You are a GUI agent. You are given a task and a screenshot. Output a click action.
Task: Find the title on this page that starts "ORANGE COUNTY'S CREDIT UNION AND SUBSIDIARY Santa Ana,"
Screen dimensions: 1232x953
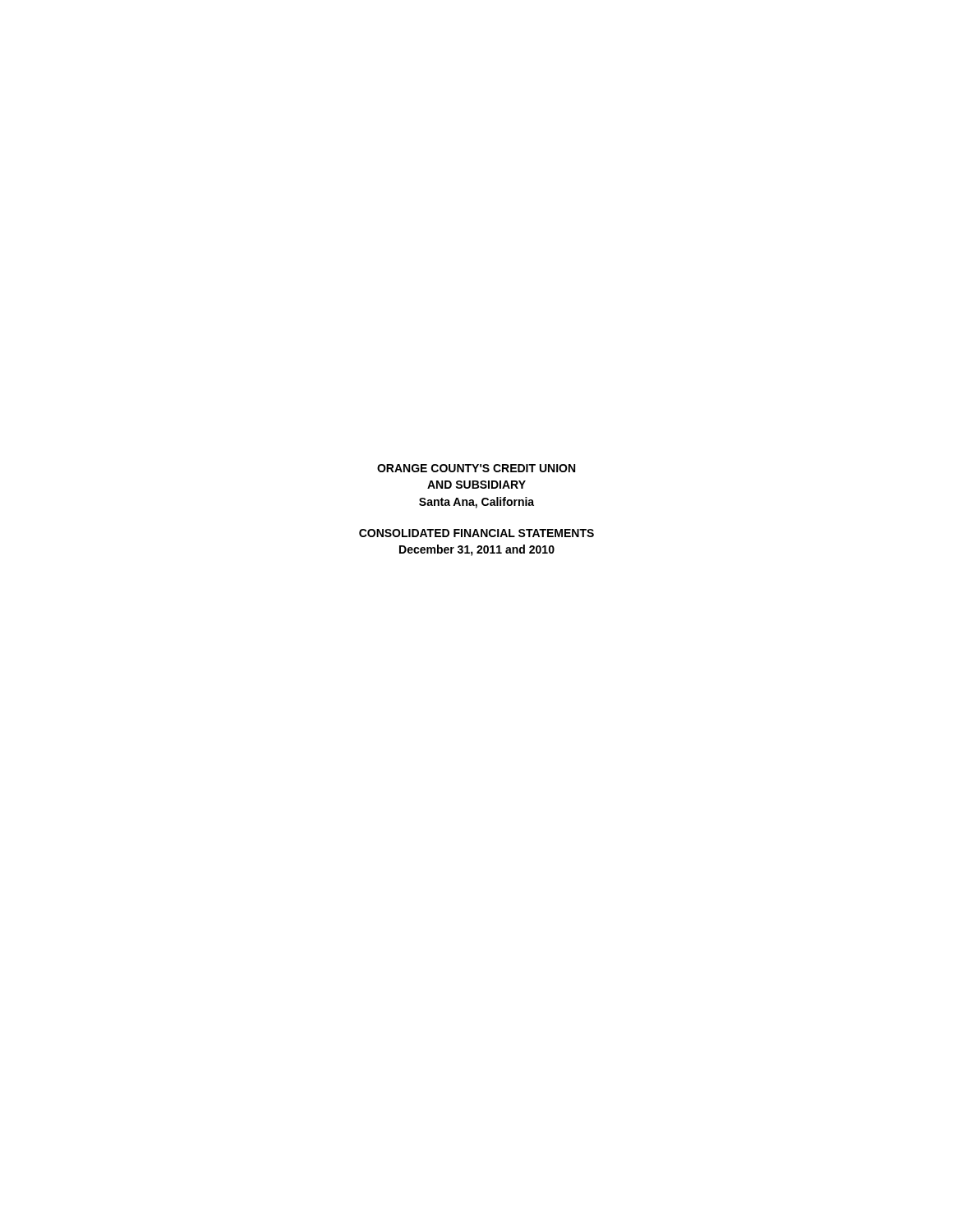(x=476, y=485)
